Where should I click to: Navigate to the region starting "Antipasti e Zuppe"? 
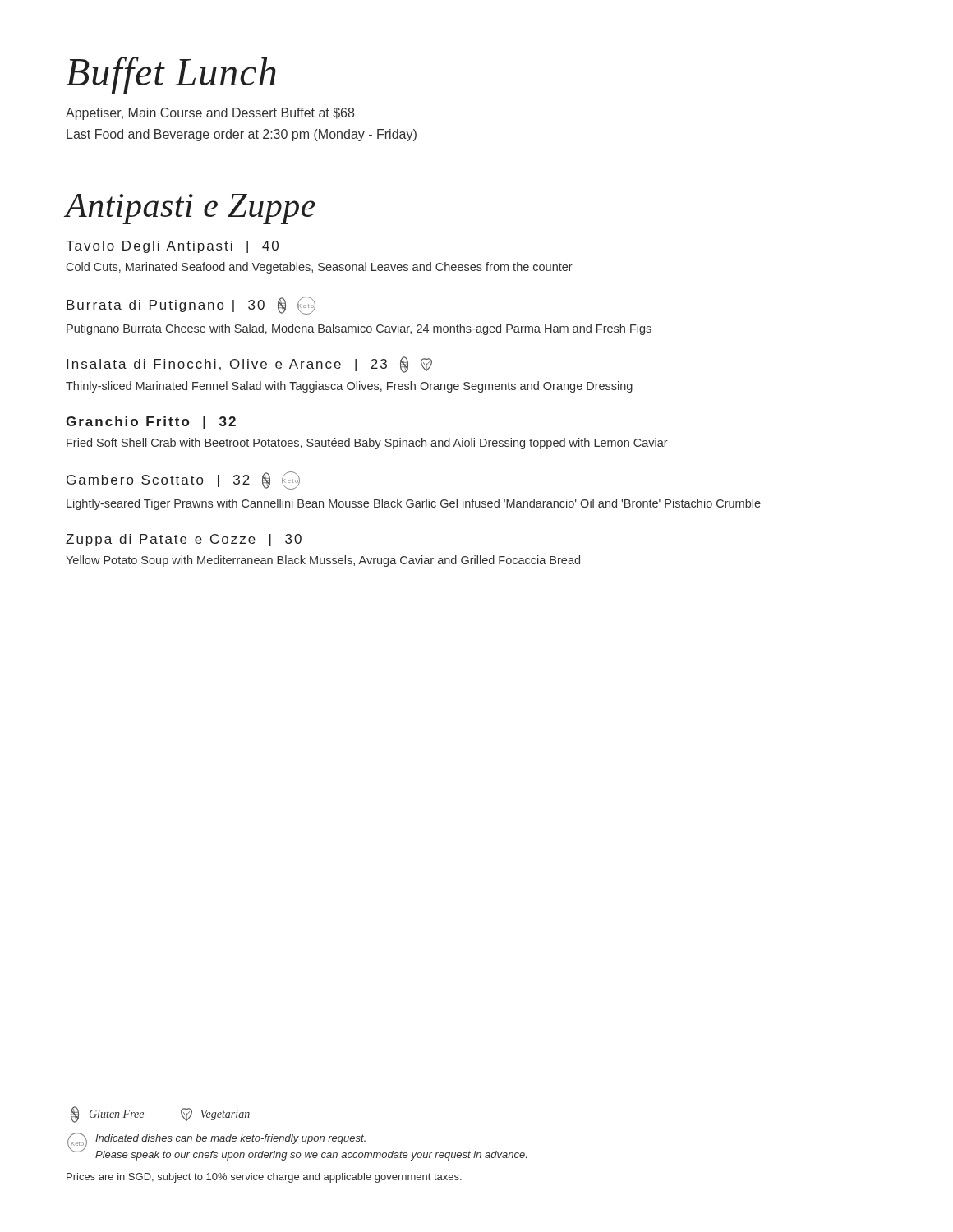191,205
